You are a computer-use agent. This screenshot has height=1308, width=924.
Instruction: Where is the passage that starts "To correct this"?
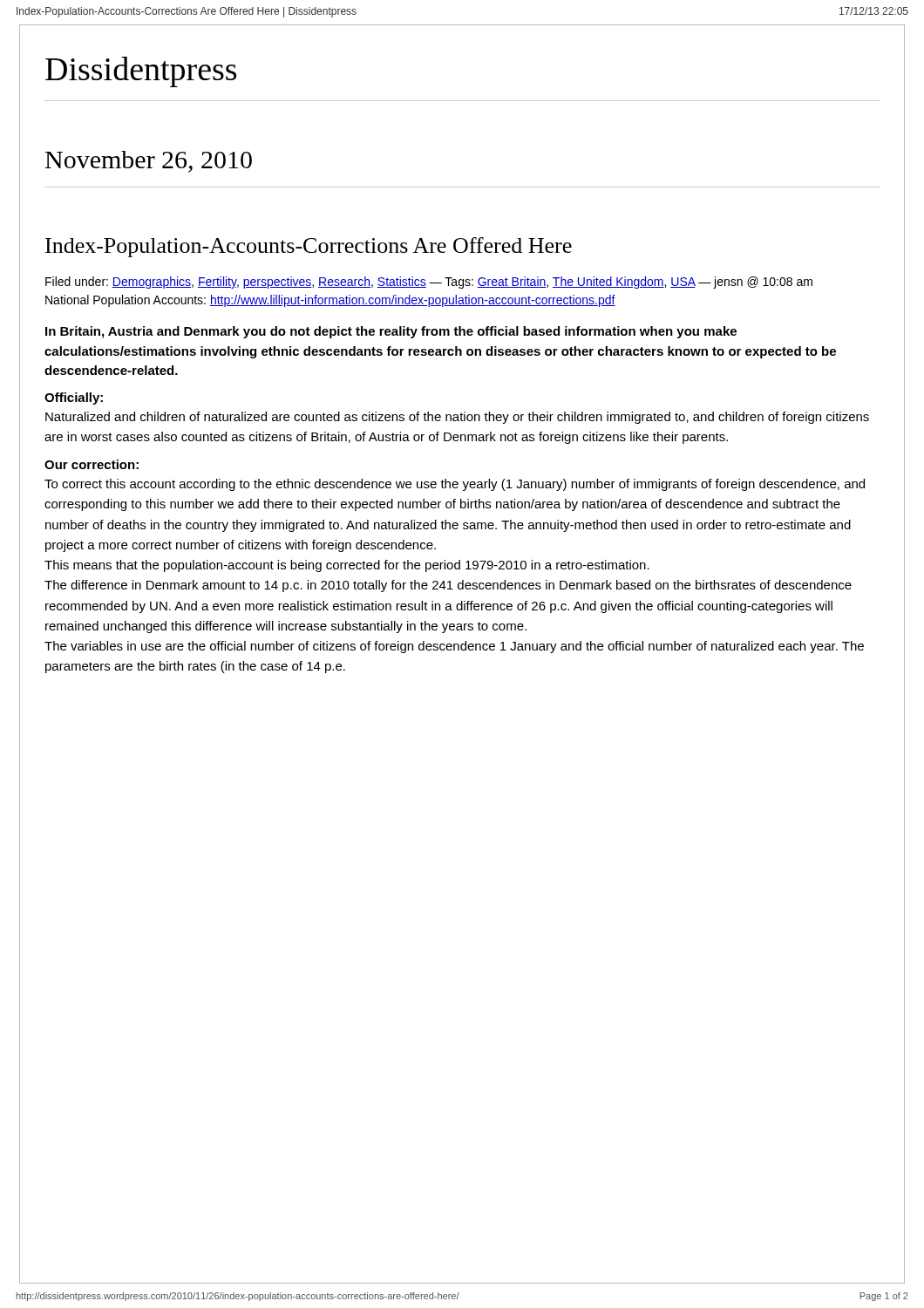click(455, 575)
